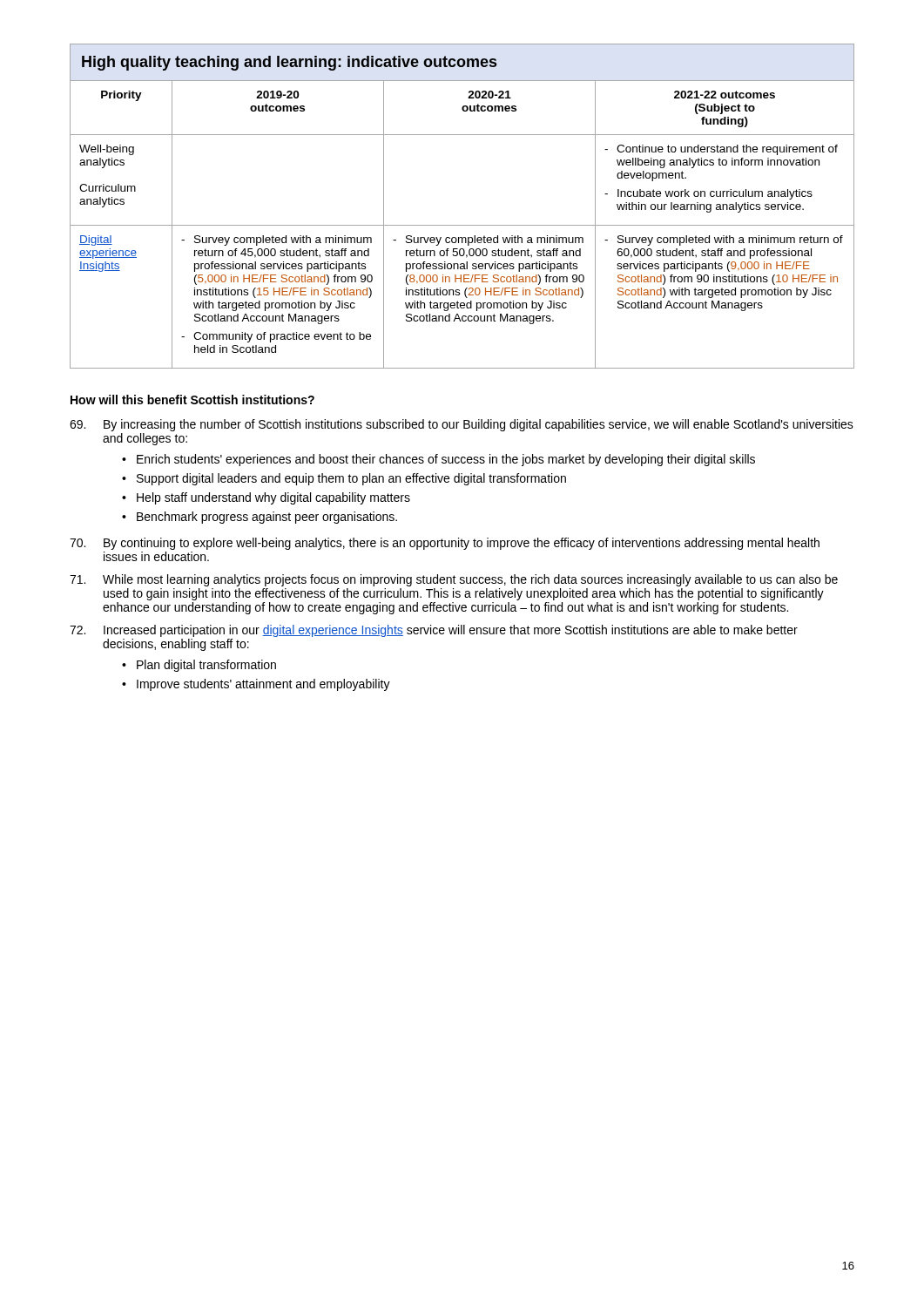Where is the passage that starts "71. While most learning analytics projects focus on"?
924x1307 pixels.
(x=462, y=593)
